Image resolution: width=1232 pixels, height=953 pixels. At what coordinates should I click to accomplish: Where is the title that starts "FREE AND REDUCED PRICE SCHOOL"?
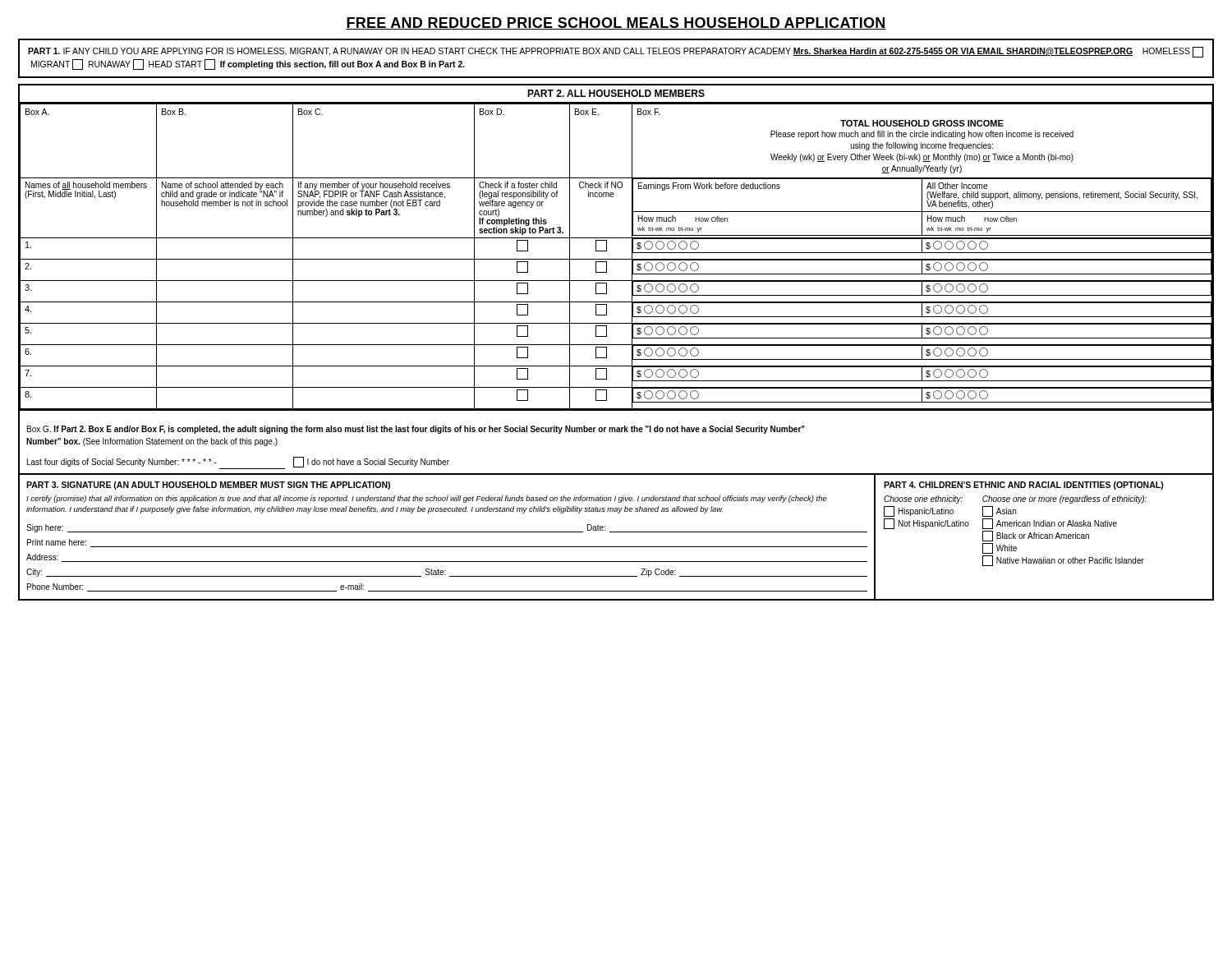pyautogui.click(x=616, y=23)
